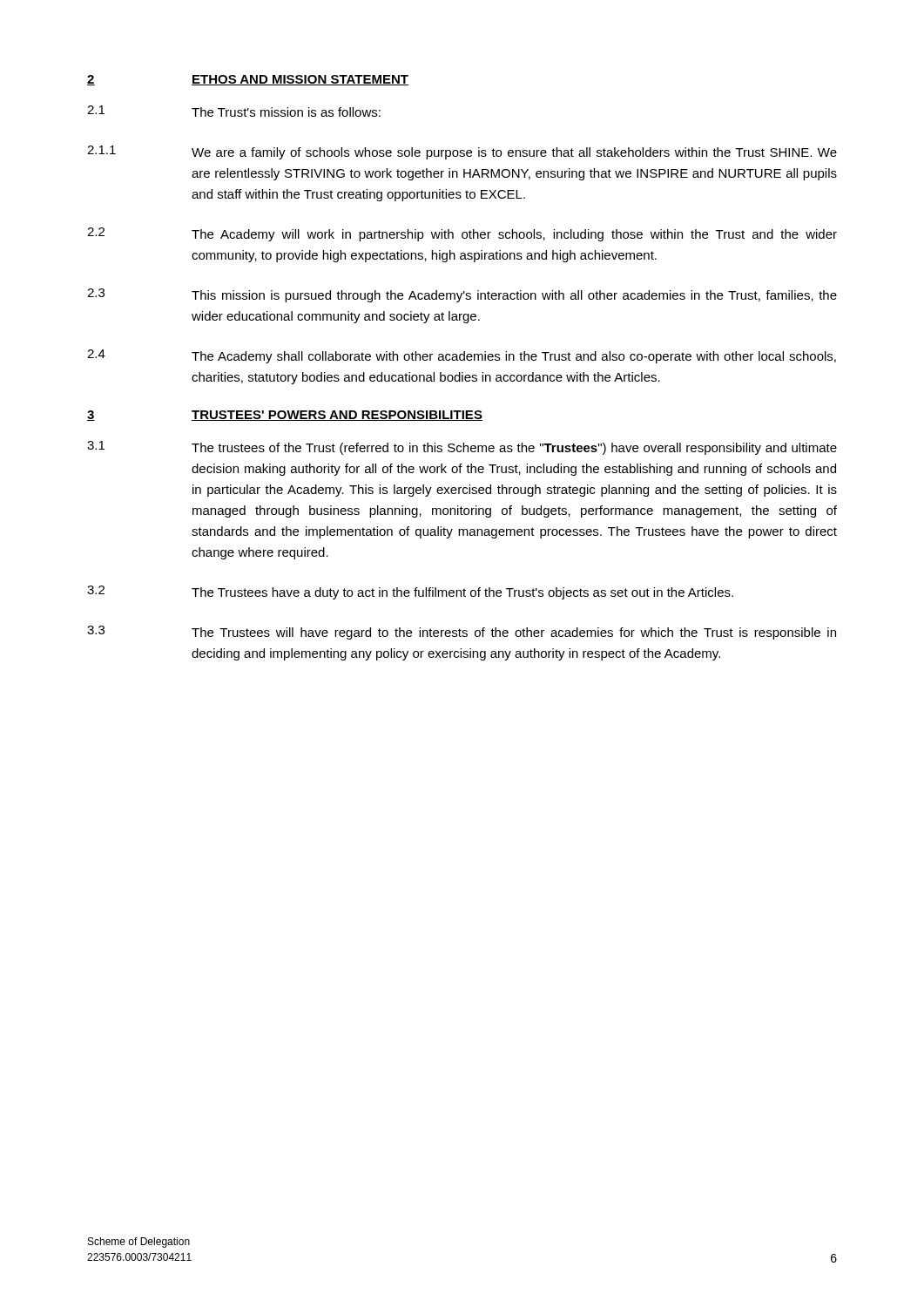Select the text block starting "4 The Academy shall collaborate with other"

point(462,367)
